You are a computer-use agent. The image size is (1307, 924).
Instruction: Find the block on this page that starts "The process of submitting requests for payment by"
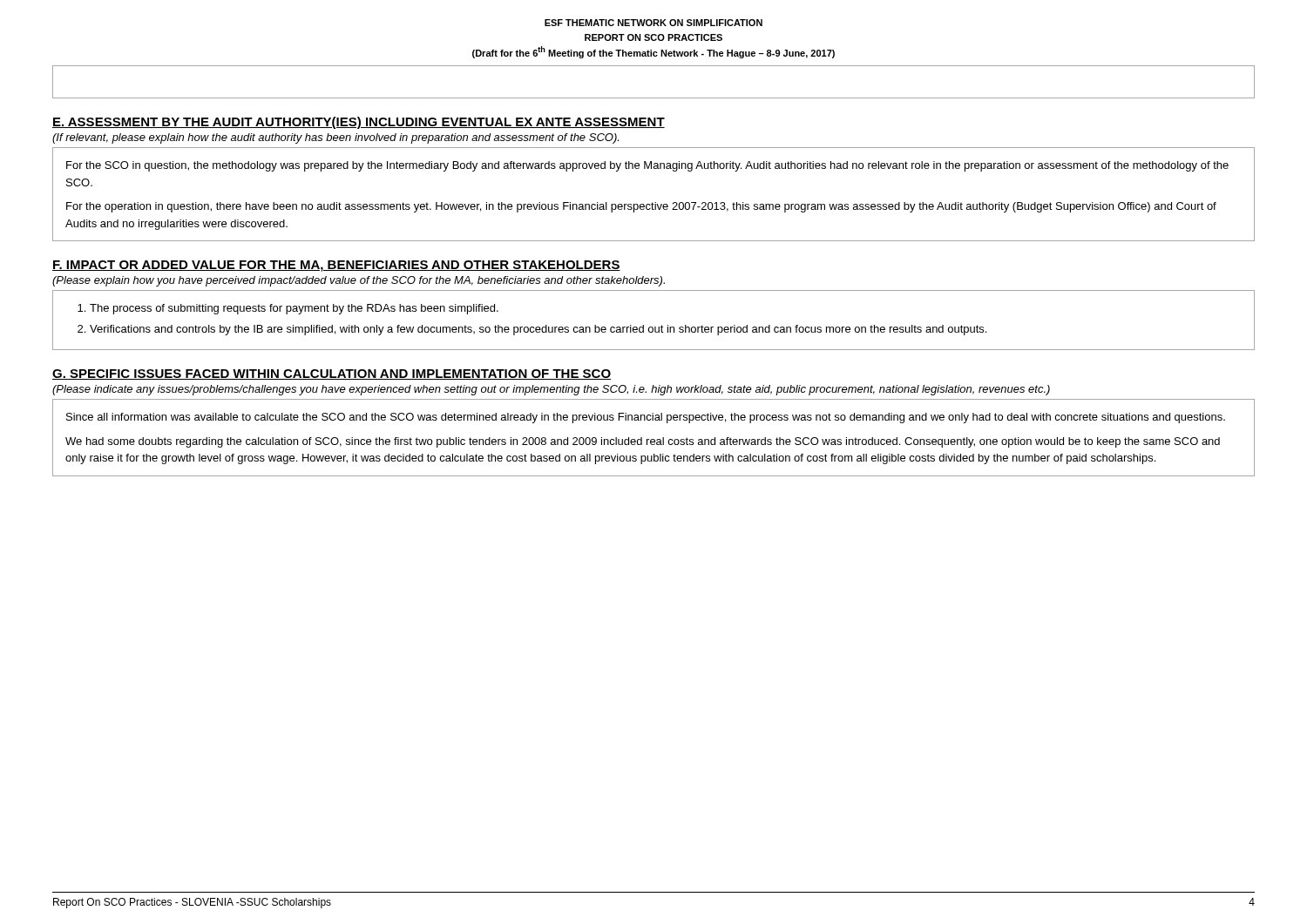294,308
